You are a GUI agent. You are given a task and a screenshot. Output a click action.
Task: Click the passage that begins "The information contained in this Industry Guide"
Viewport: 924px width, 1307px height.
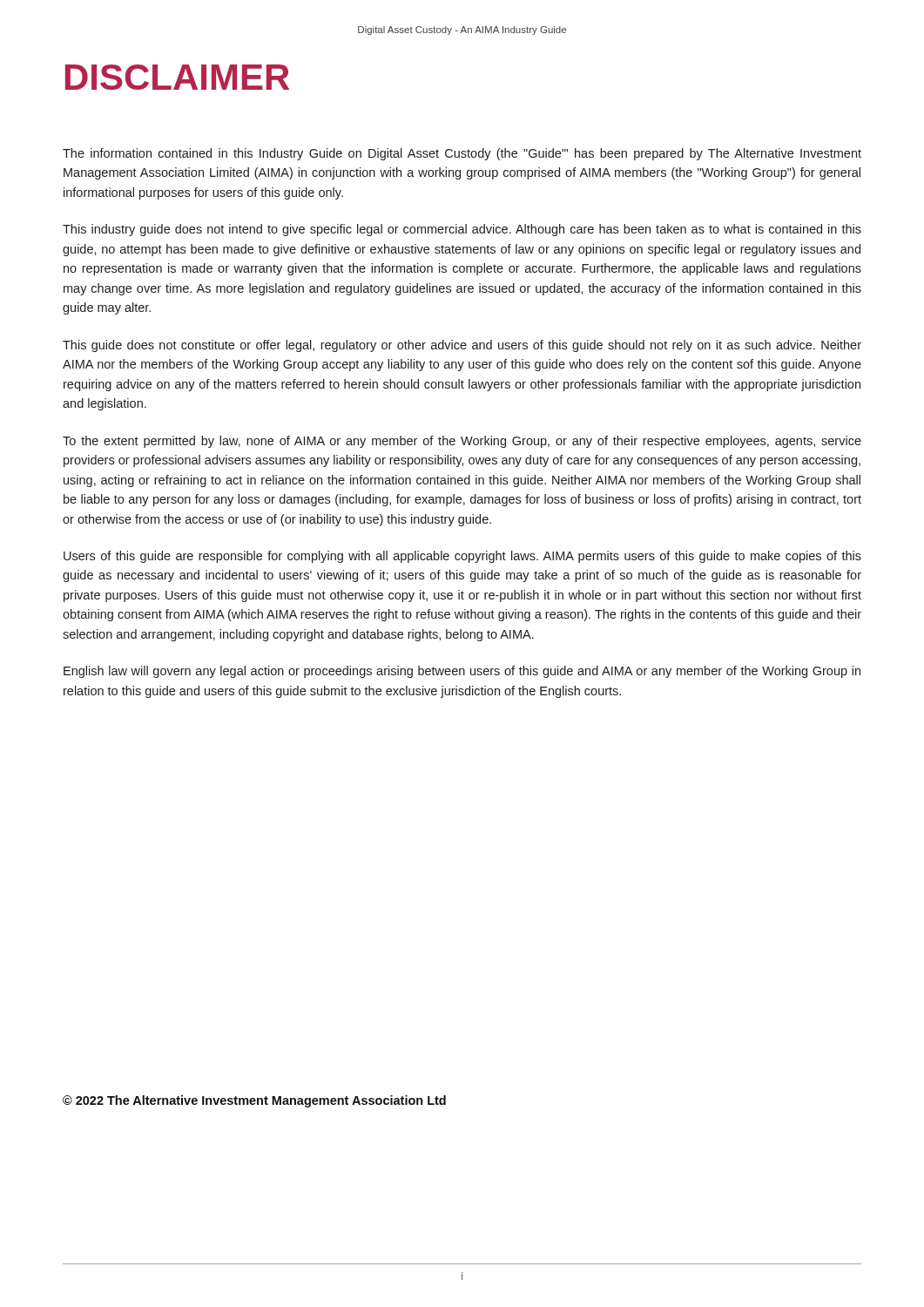click(462, 173)
